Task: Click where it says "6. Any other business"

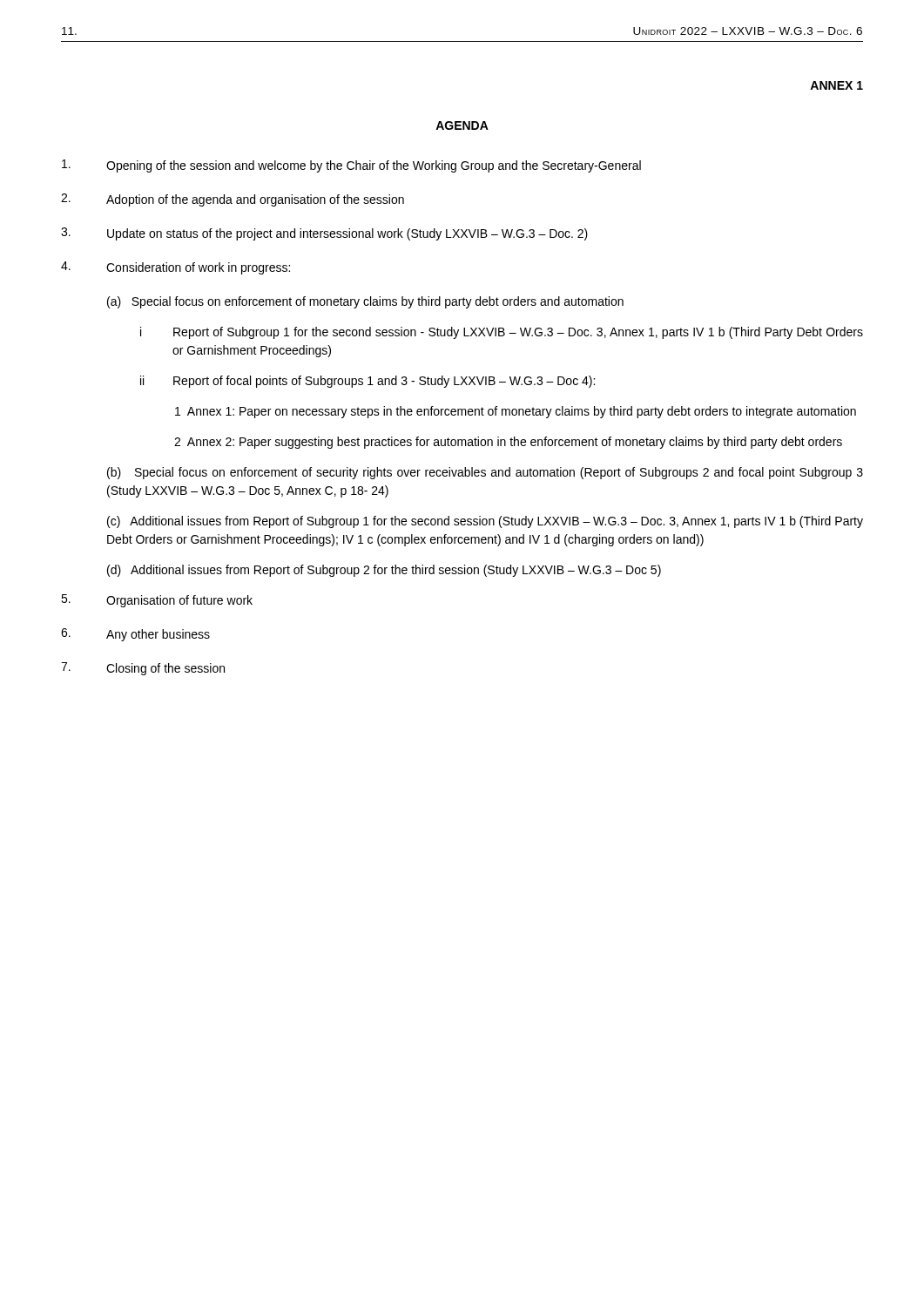Action: pyautogui.click(x=135, y=635)
